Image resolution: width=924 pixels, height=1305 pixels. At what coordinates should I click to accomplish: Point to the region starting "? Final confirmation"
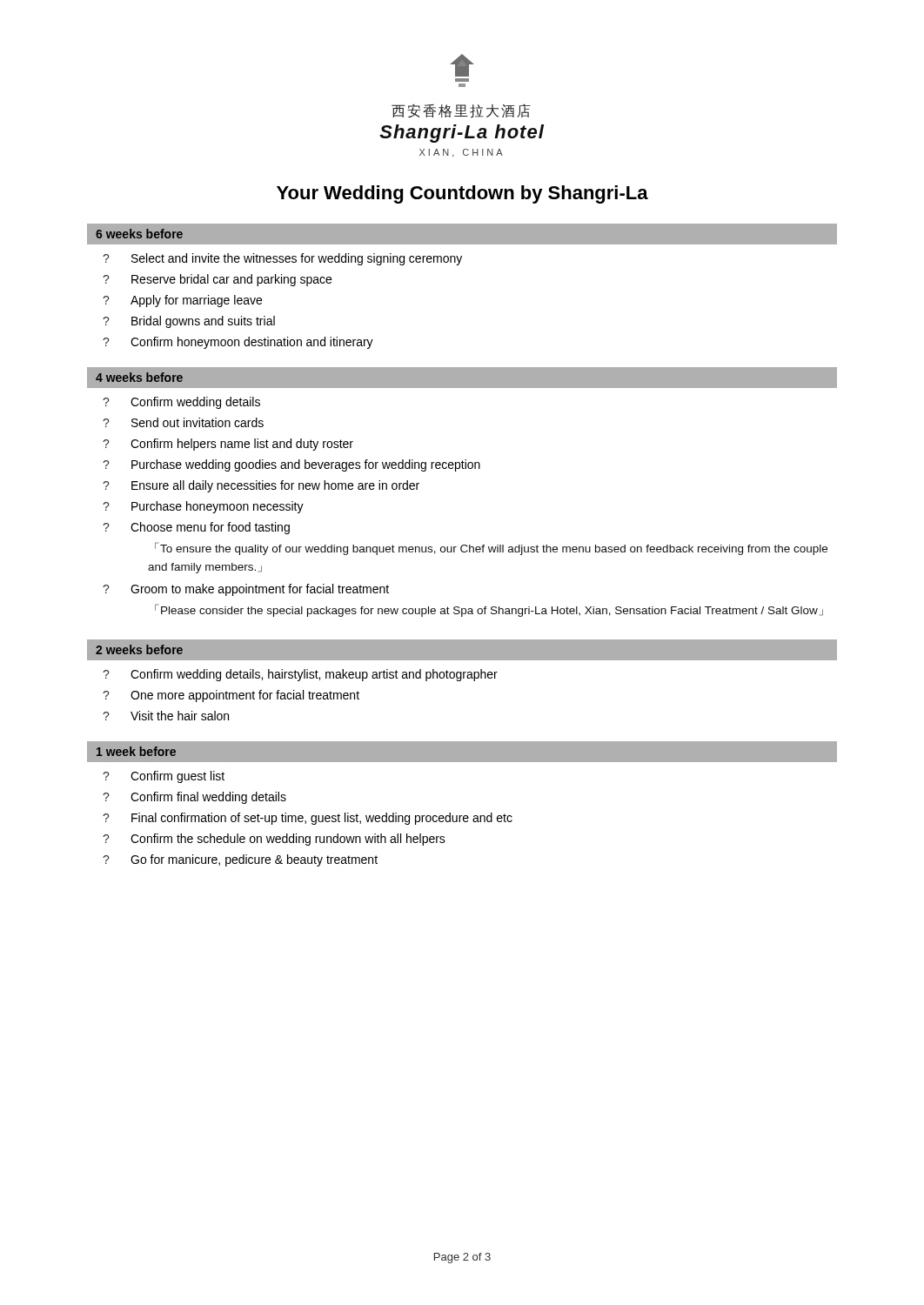(x=470, y=818)
